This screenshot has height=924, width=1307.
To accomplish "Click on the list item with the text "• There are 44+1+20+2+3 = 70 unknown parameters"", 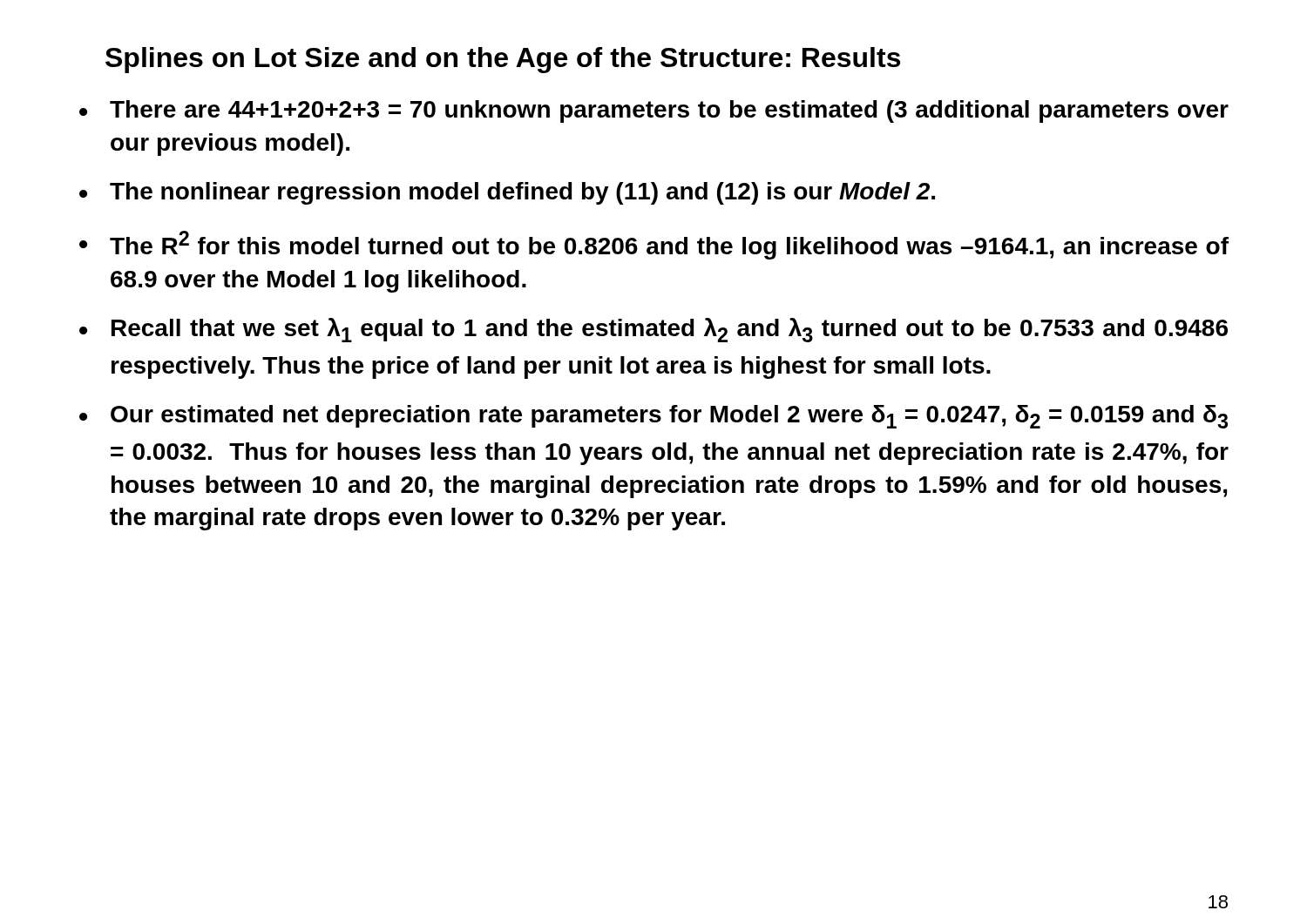I will tap(654, 126).
